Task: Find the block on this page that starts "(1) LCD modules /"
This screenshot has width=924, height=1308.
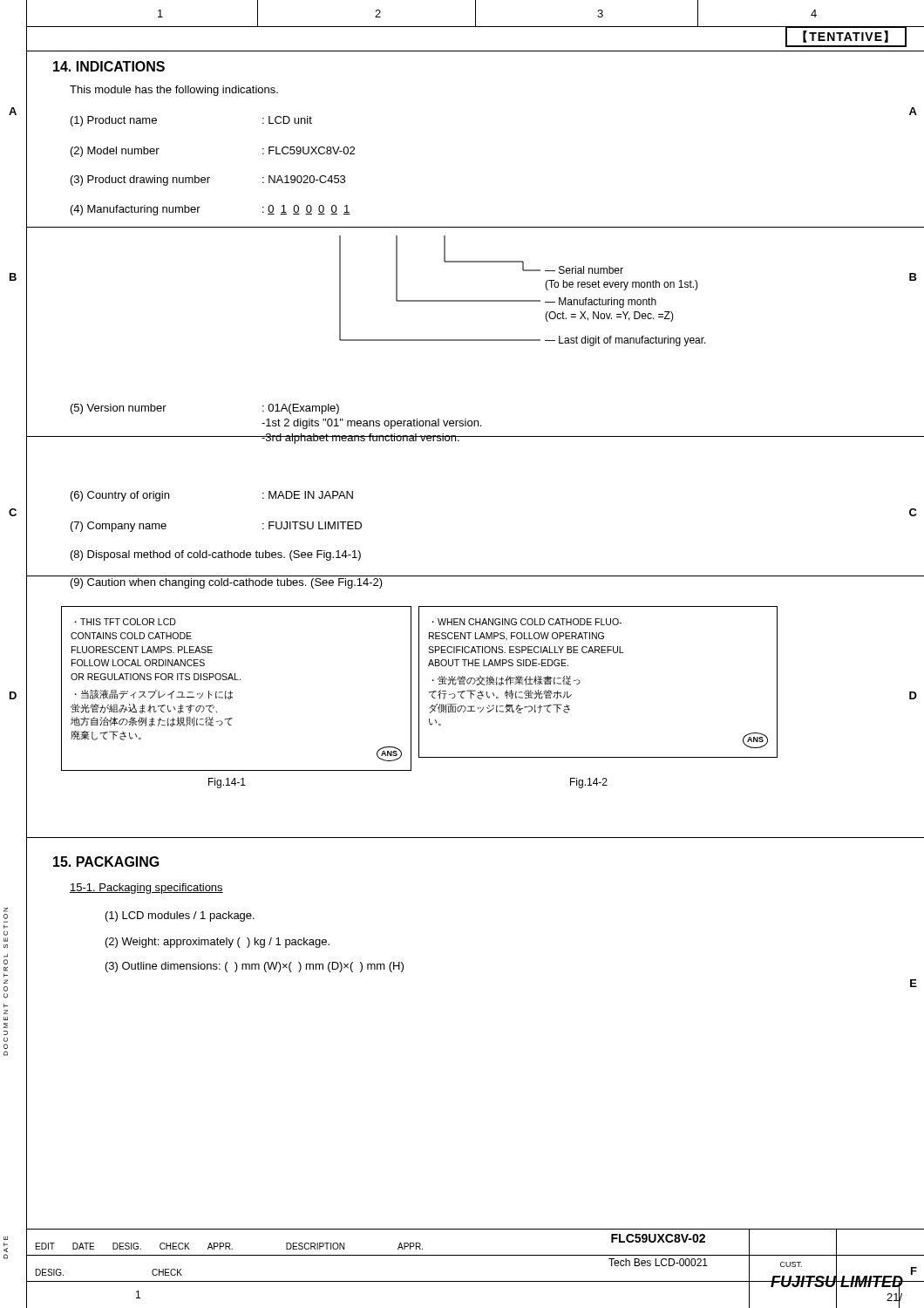Action: coord(180,915)
